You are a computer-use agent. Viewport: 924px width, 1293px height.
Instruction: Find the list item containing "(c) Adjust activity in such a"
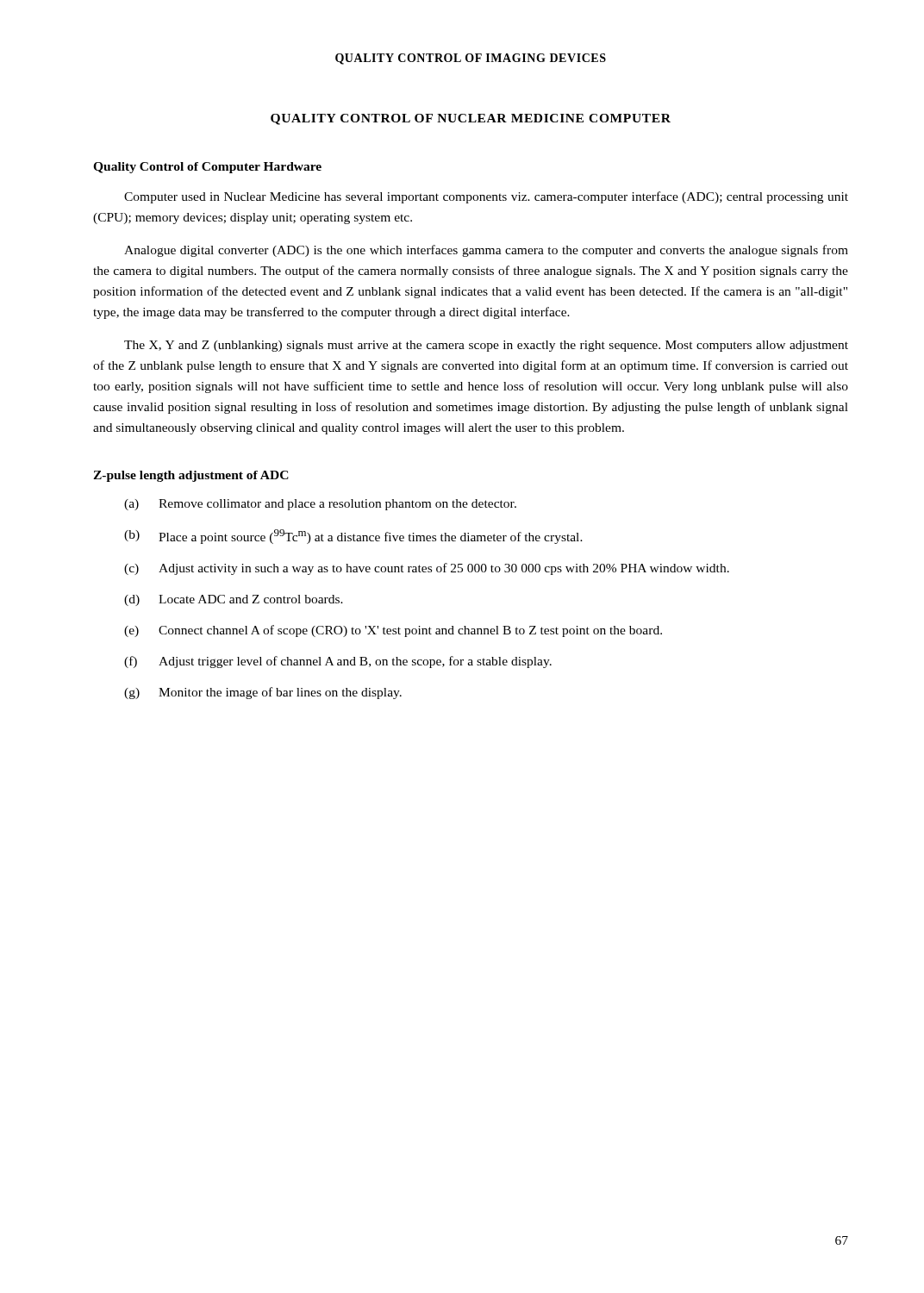tap(486, 568)
